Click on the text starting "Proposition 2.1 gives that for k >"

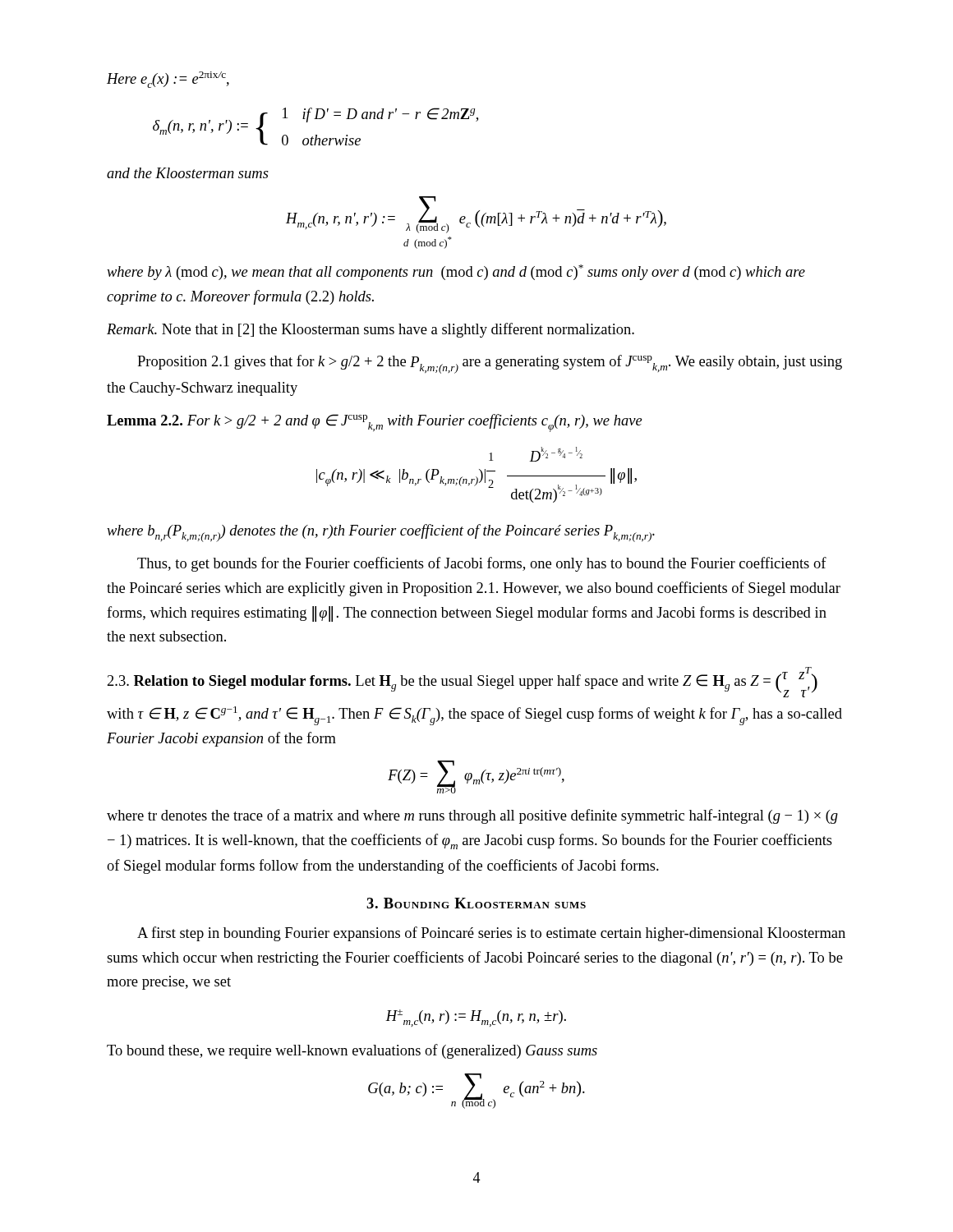[x=476, y=374]
